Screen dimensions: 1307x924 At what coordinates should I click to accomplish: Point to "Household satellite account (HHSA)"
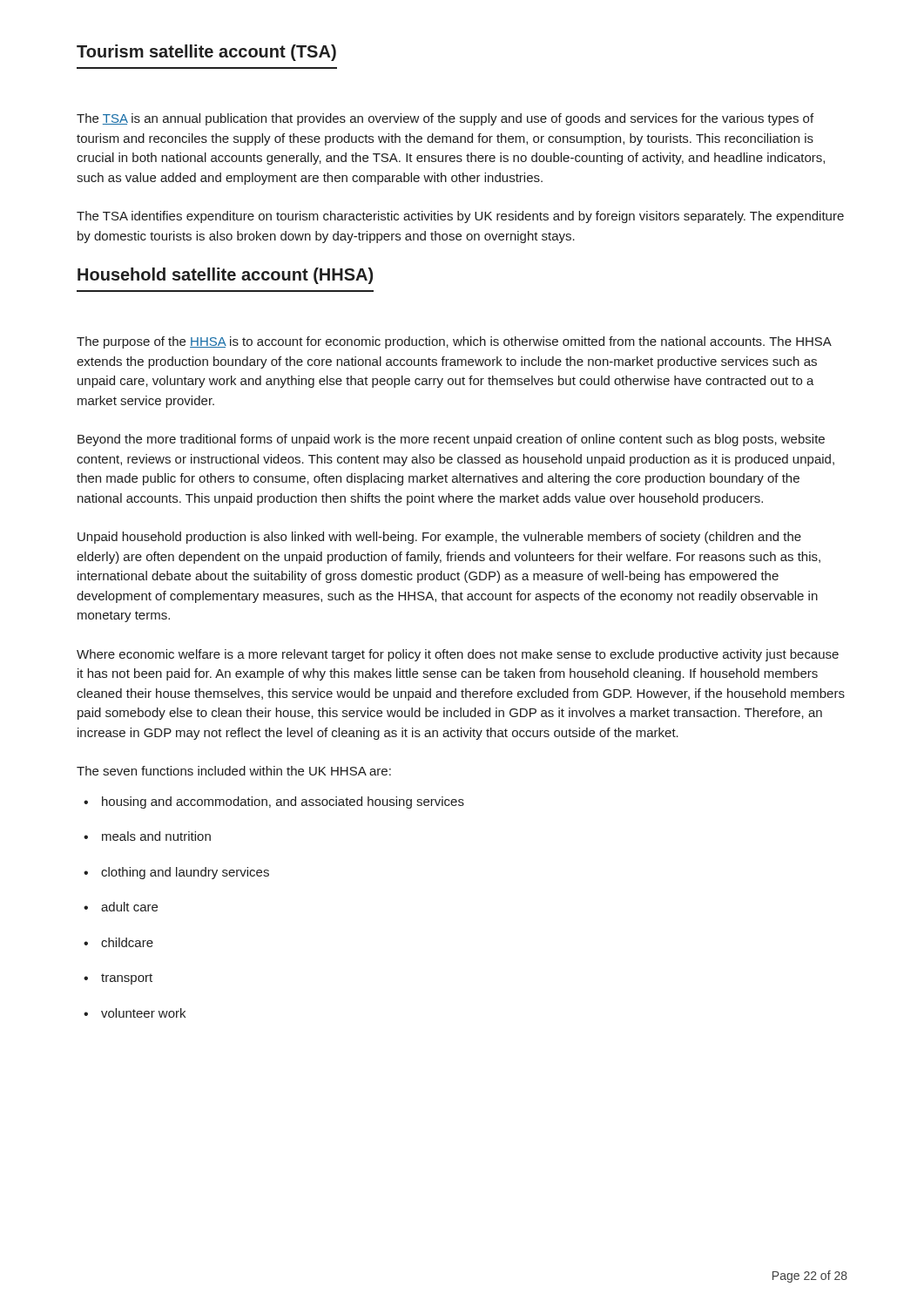click(225, 278)
